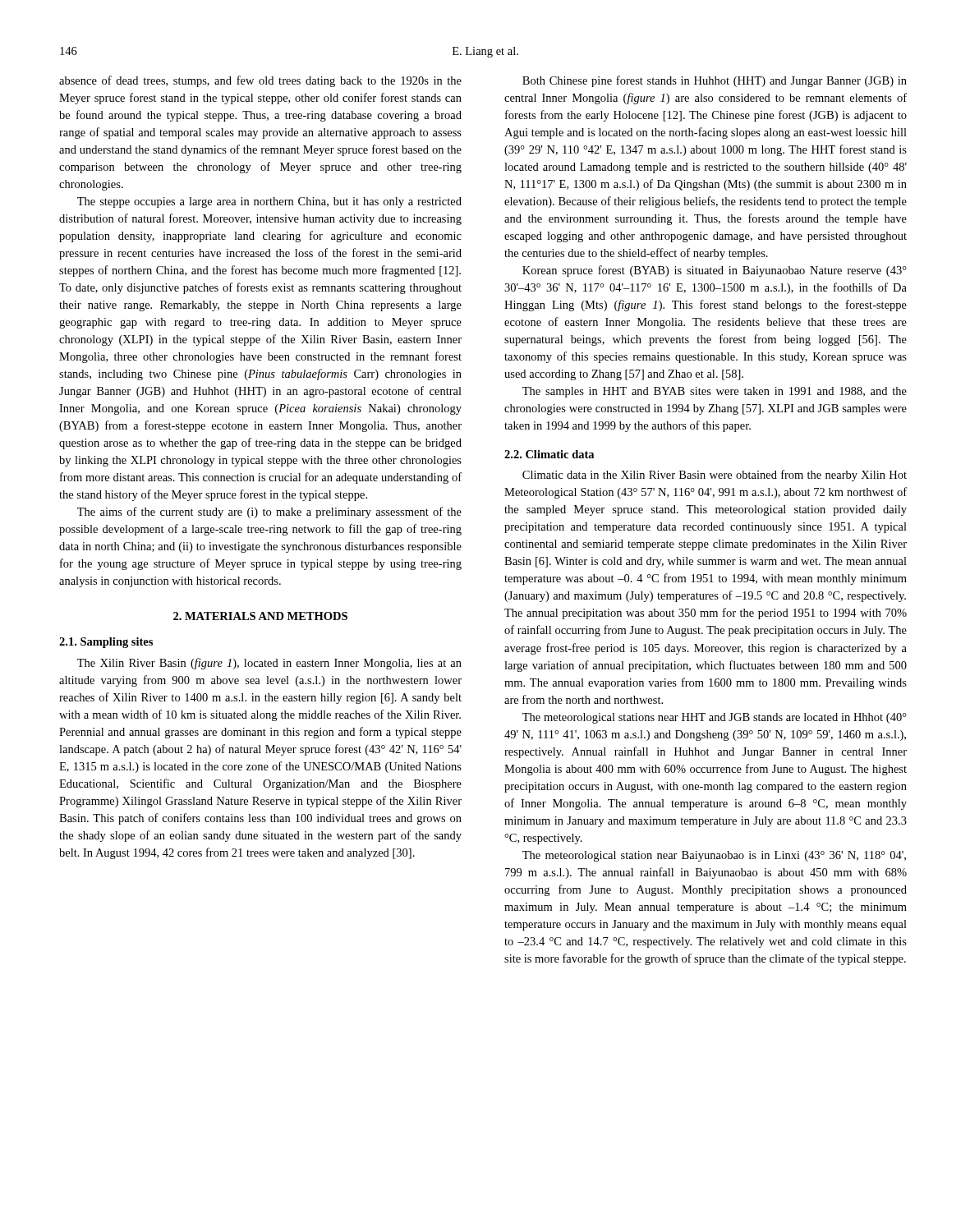970x1232 pixels.
Task: Select the text block with the text "The meteorological station near"
Action: [706, 907]
